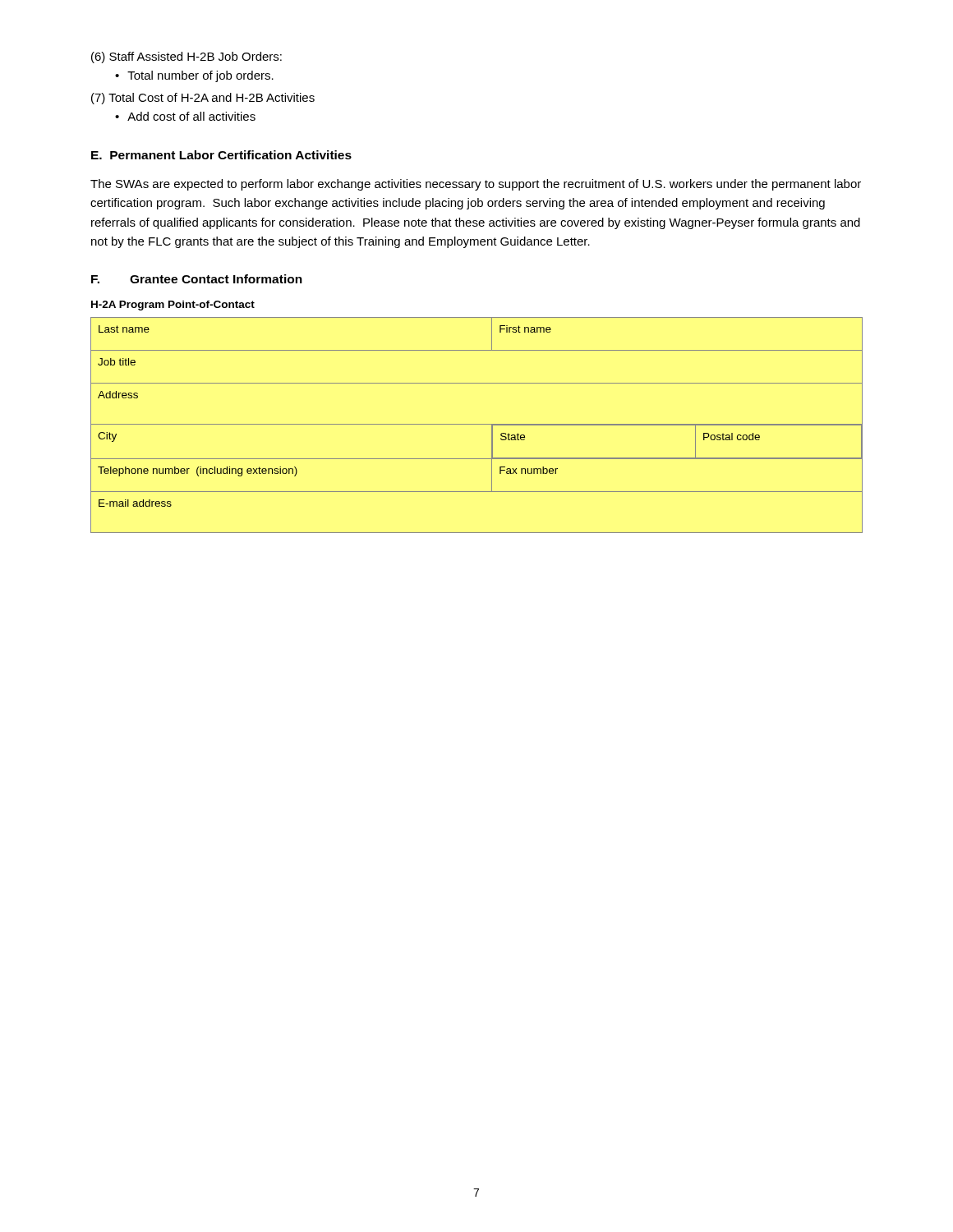Locate the element starting "The SWAs are expected to perform labor"

(476, 212)
